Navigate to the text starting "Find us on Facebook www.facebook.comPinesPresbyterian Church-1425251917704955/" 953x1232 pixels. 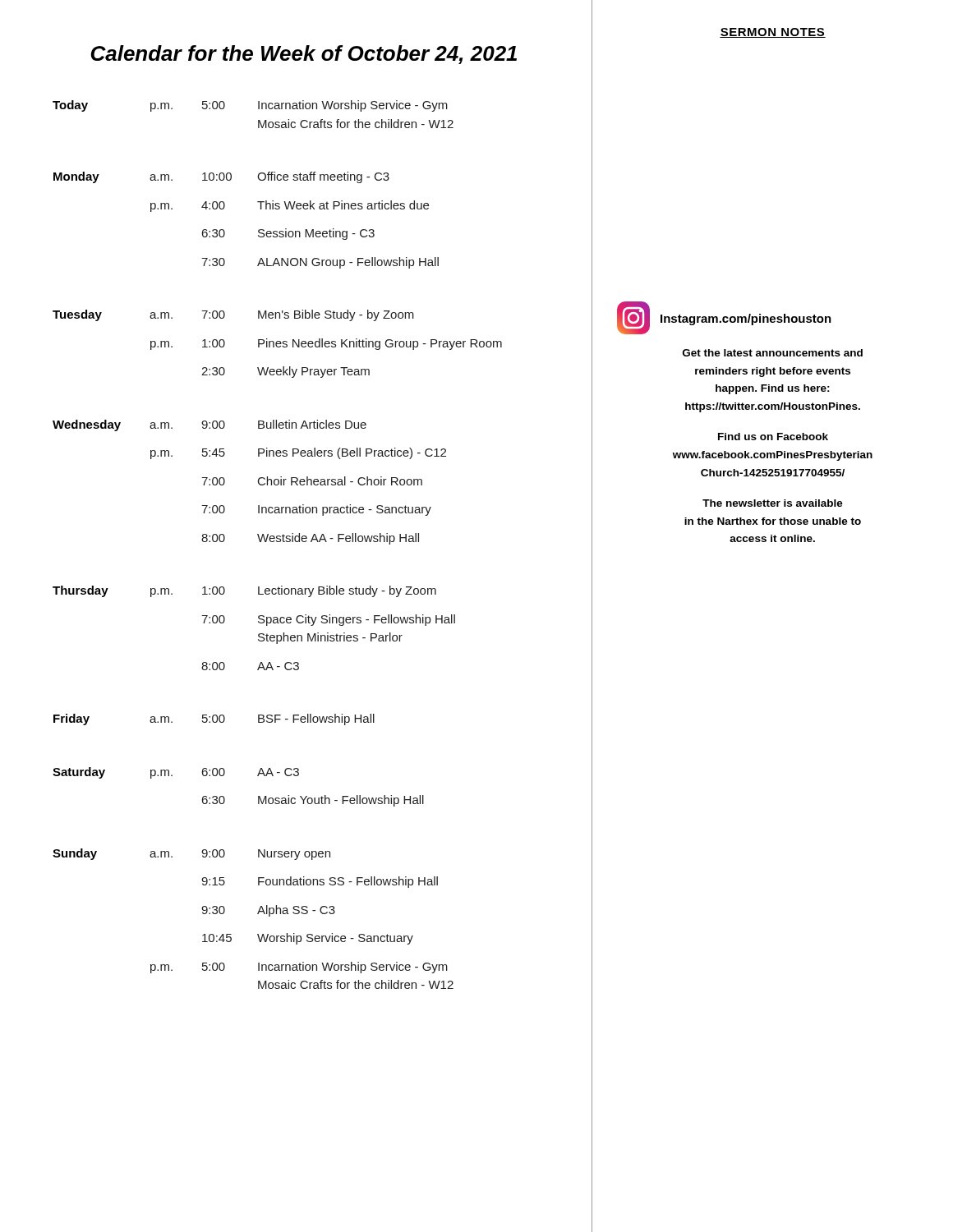773,455
